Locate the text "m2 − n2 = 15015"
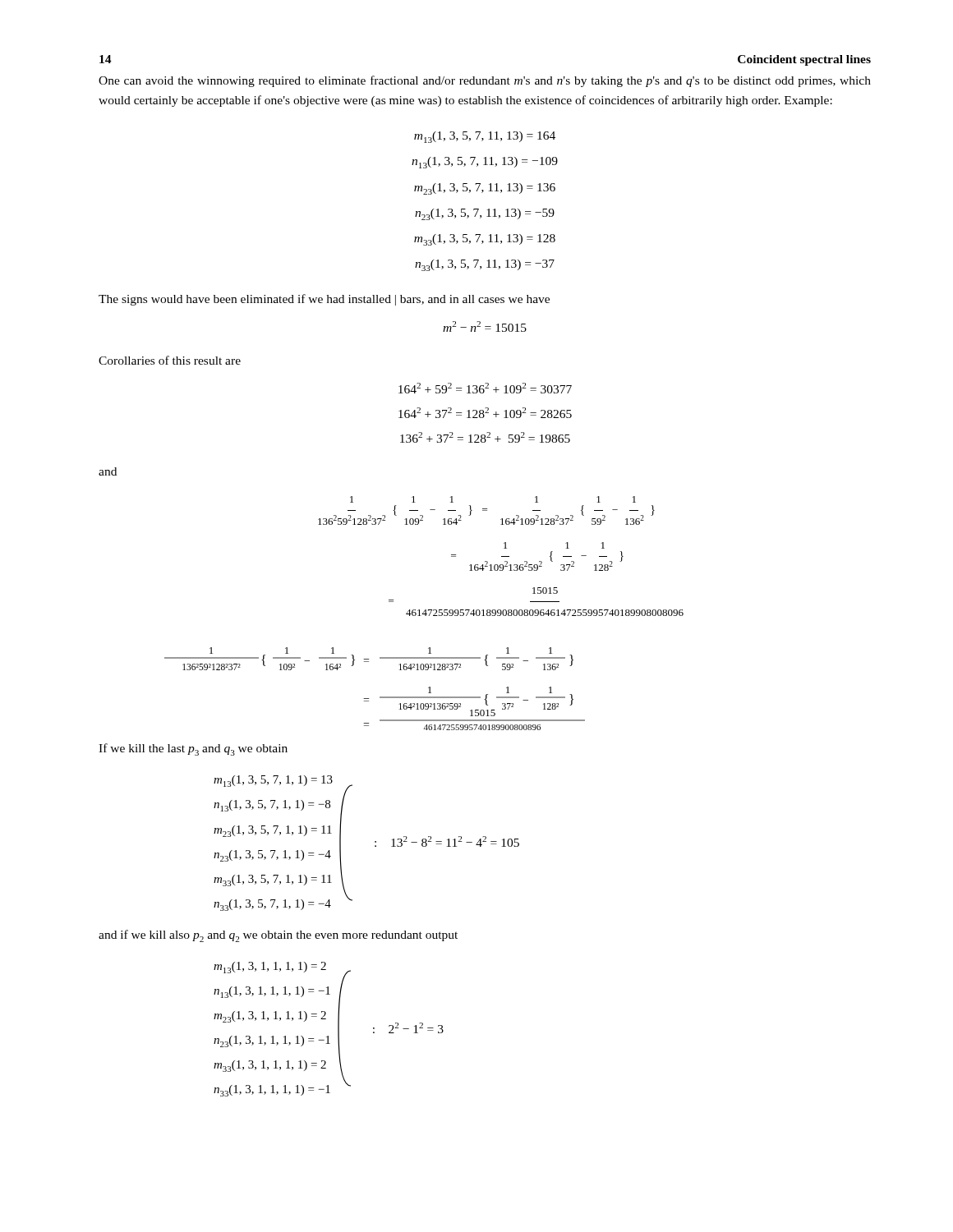This screenshot has width=953, height=1232. click(485, 326)
